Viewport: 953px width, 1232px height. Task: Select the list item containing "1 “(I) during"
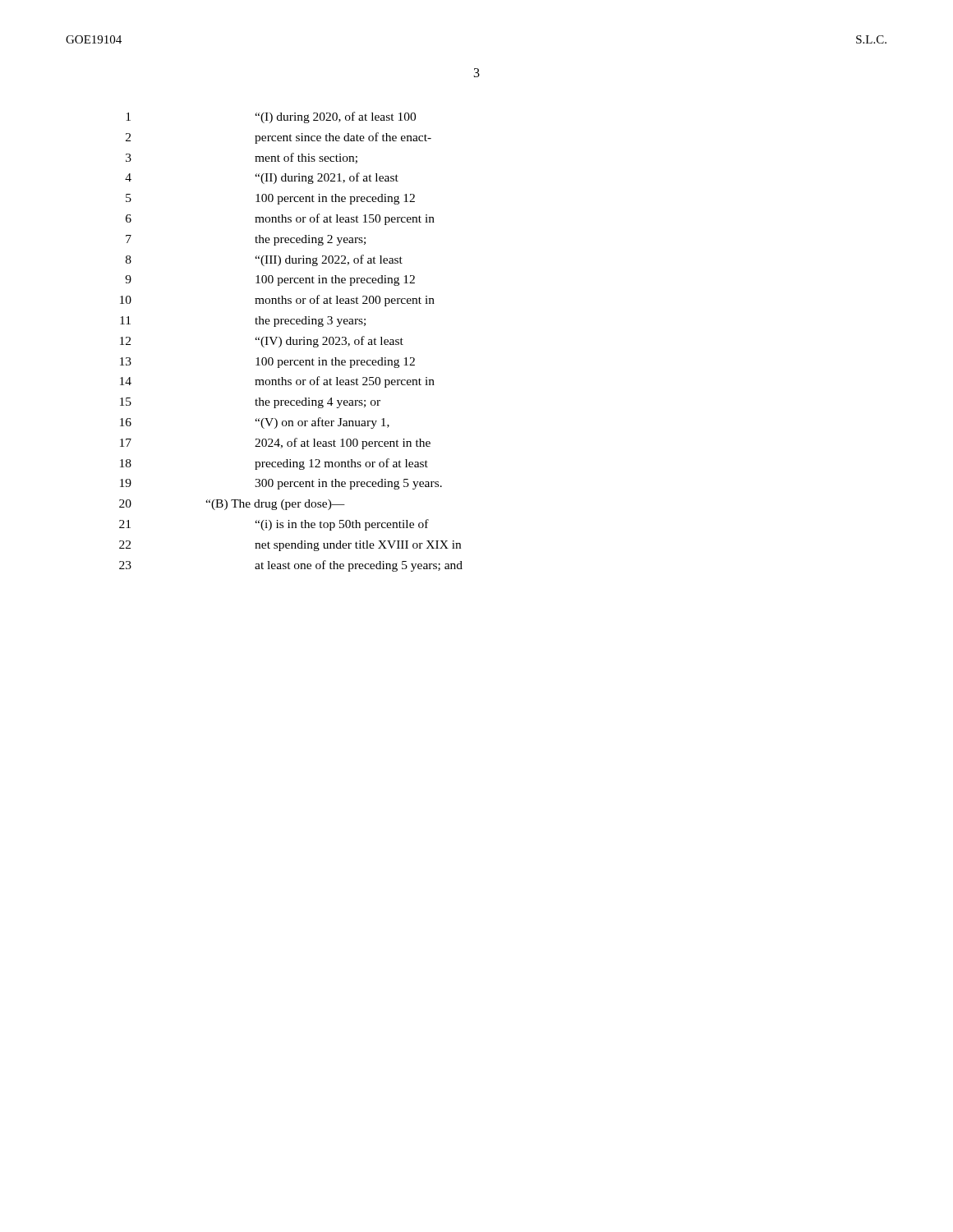pos(271,117)
